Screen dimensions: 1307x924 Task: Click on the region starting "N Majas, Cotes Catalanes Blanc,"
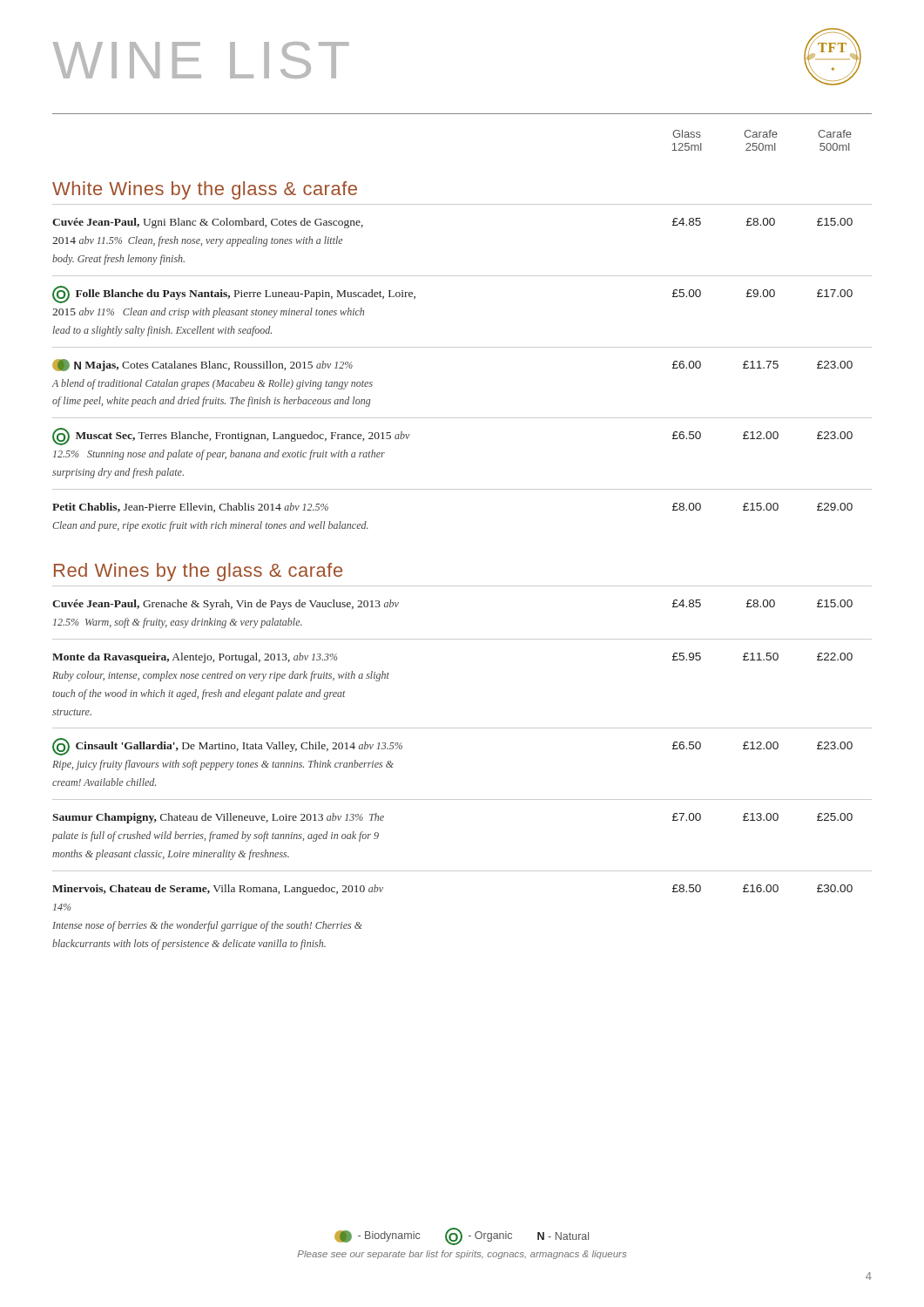(x=203, y=365)
